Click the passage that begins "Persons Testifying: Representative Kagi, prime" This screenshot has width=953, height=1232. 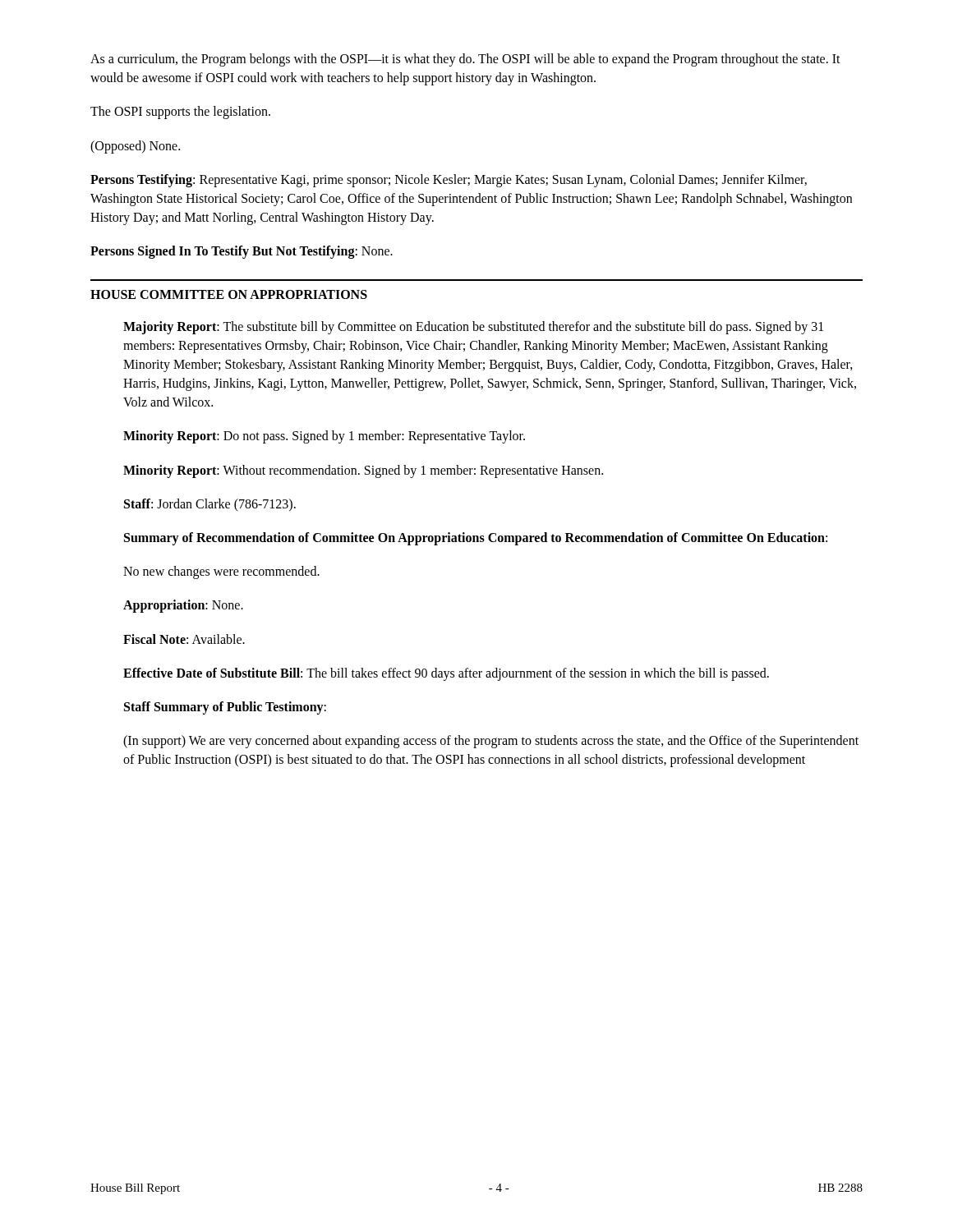coord(471,198)
